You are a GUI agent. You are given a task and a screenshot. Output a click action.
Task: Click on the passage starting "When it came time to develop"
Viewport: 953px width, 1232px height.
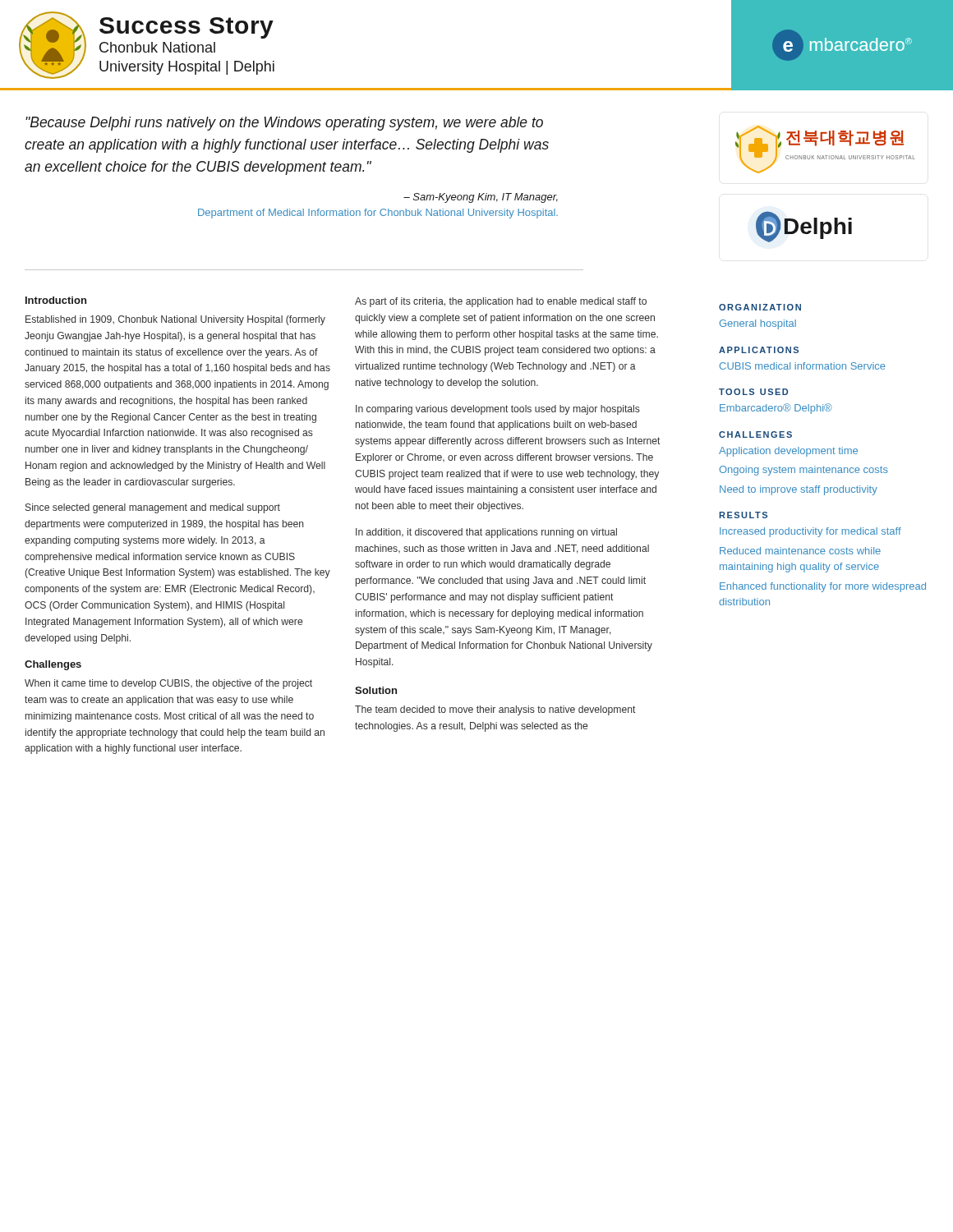[x=177, y=717]
